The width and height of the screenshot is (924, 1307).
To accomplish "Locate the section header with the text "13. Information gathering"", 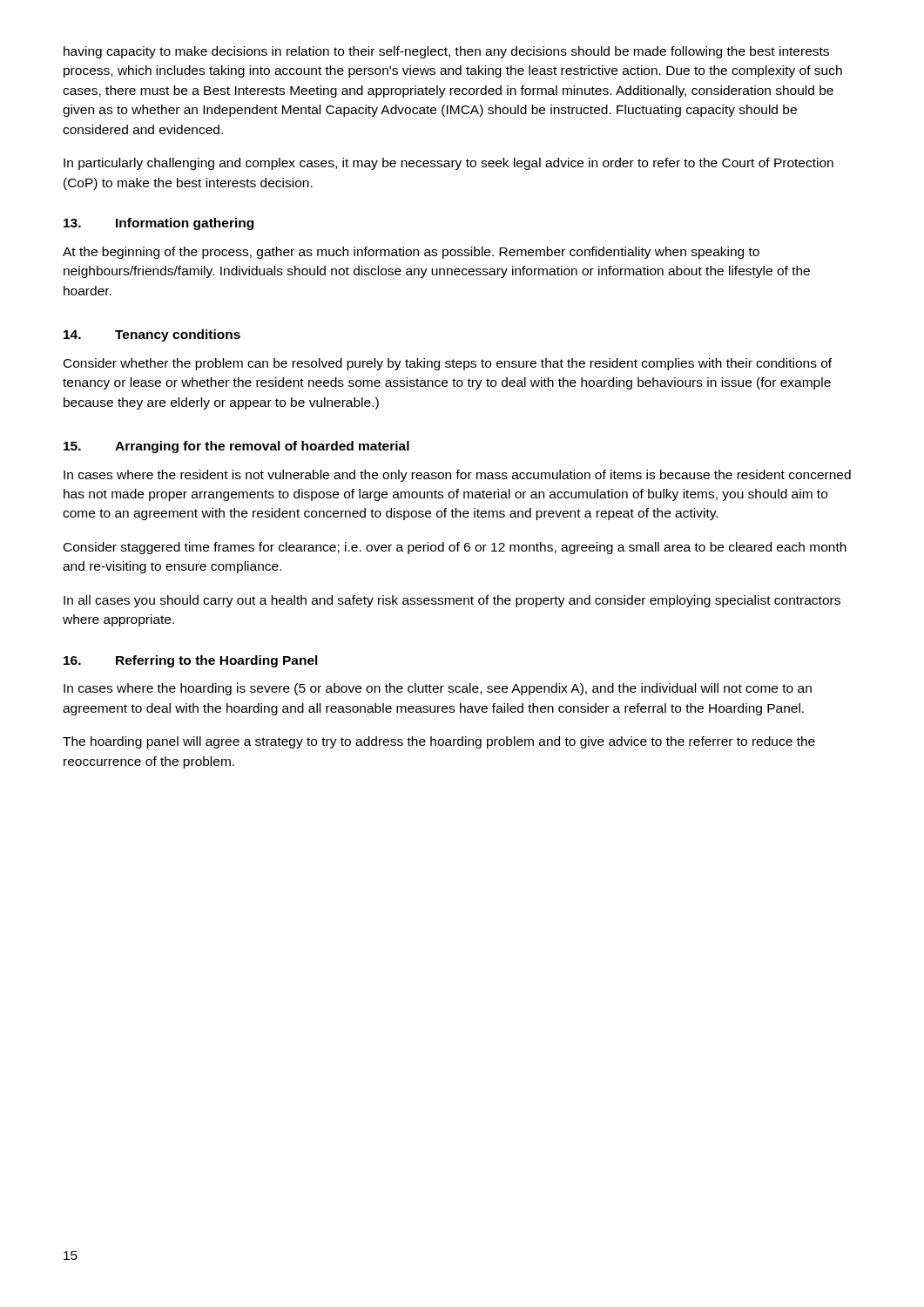I will point(159,223).
